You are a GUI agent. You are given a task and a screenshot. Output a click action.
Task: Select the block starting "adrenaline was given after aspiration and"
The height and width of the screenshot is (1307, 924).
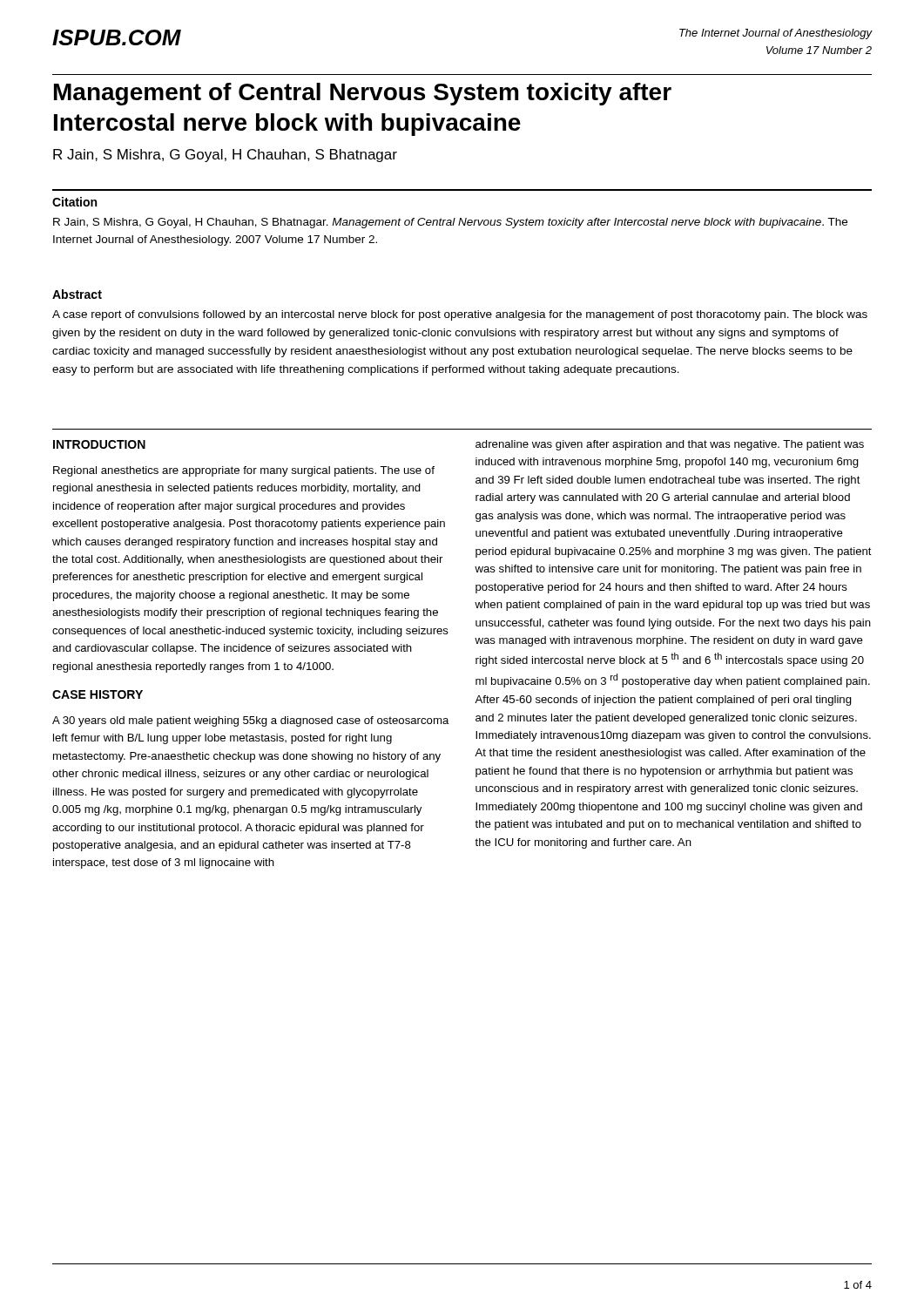point(673,643)
